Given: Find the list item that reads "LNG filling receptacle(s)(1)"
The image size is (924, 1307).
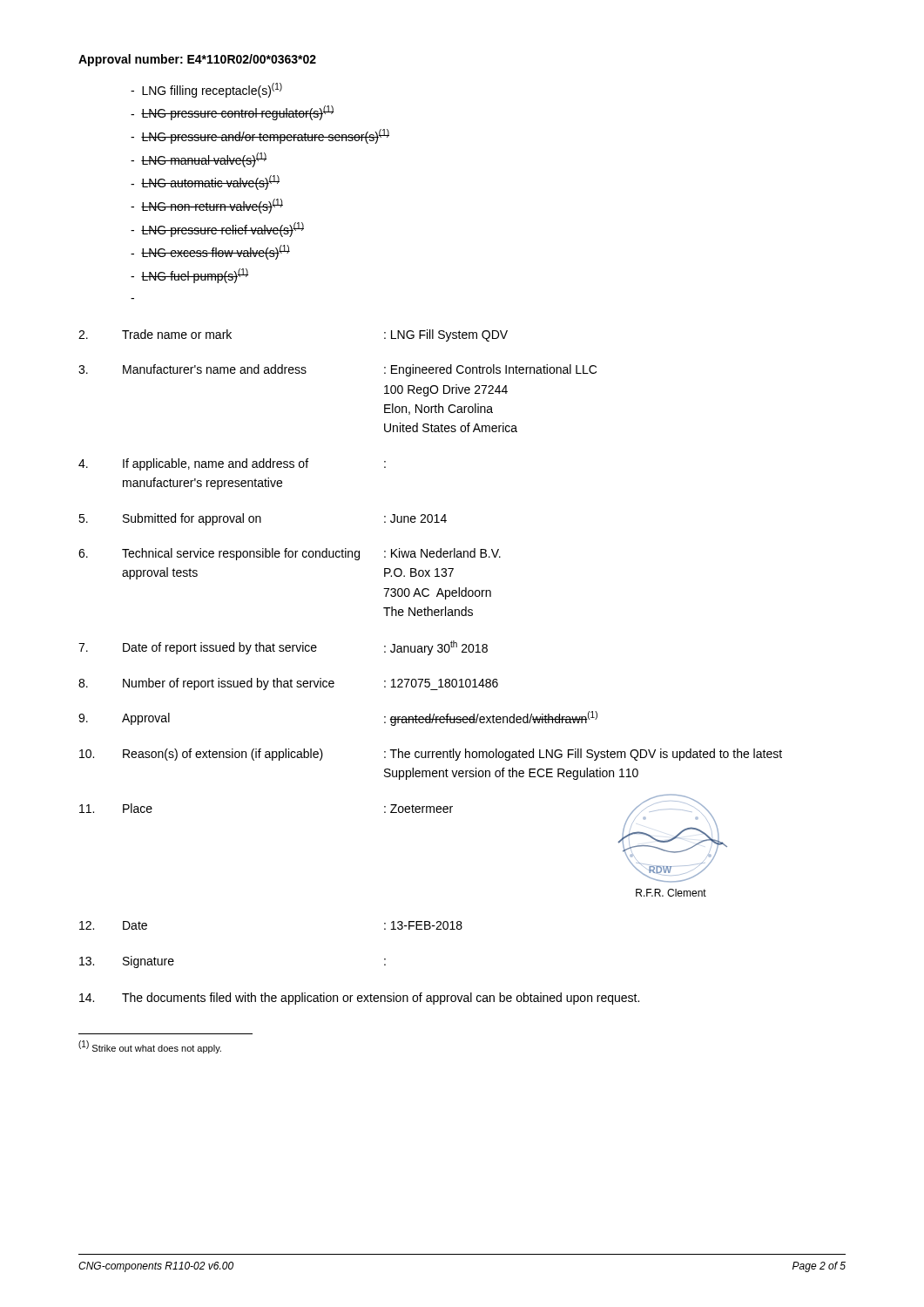Looking at the screenshot, I should 206,90.
